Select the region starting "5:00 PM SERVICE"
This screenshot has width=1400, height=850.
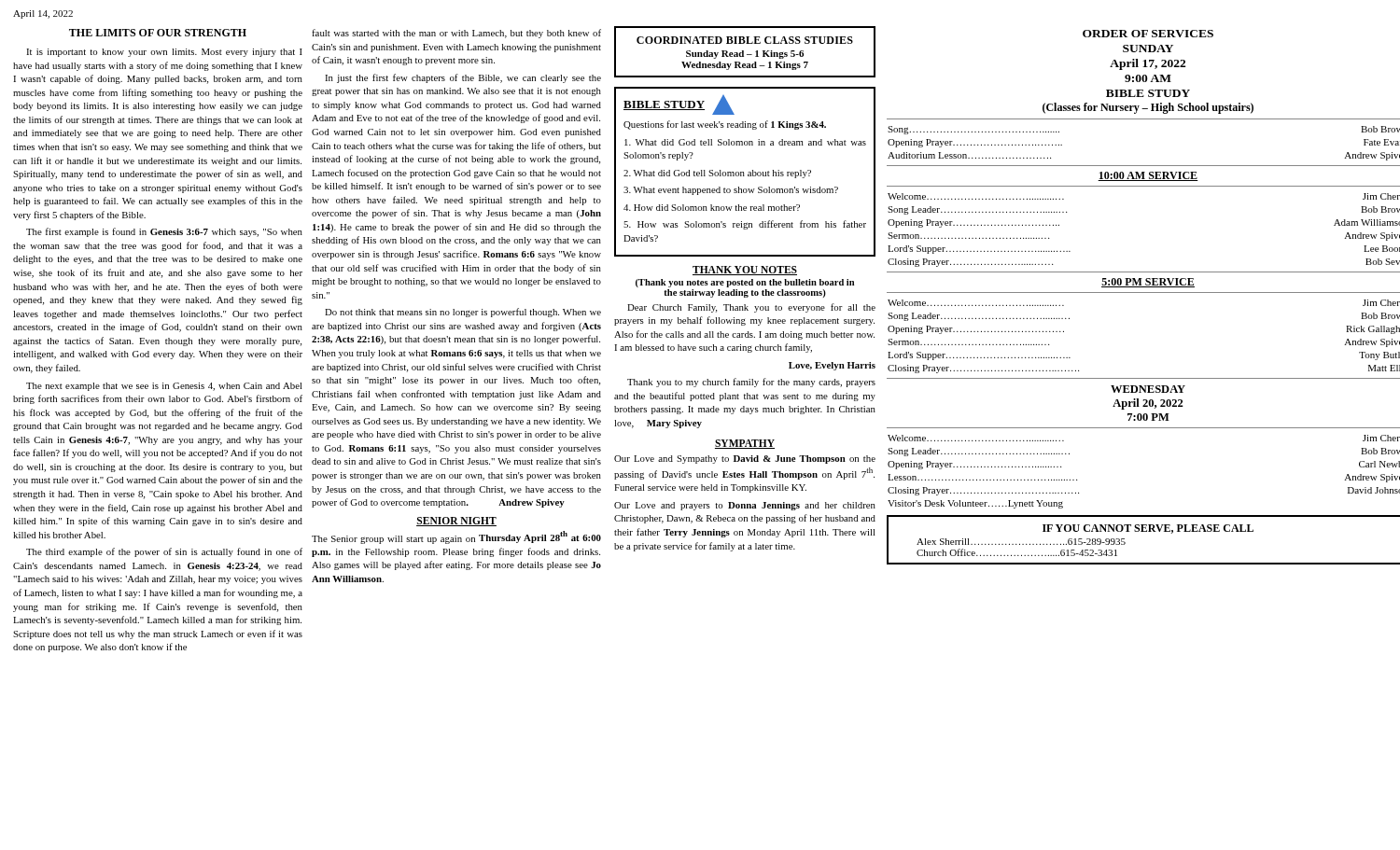pos(1148,282)
